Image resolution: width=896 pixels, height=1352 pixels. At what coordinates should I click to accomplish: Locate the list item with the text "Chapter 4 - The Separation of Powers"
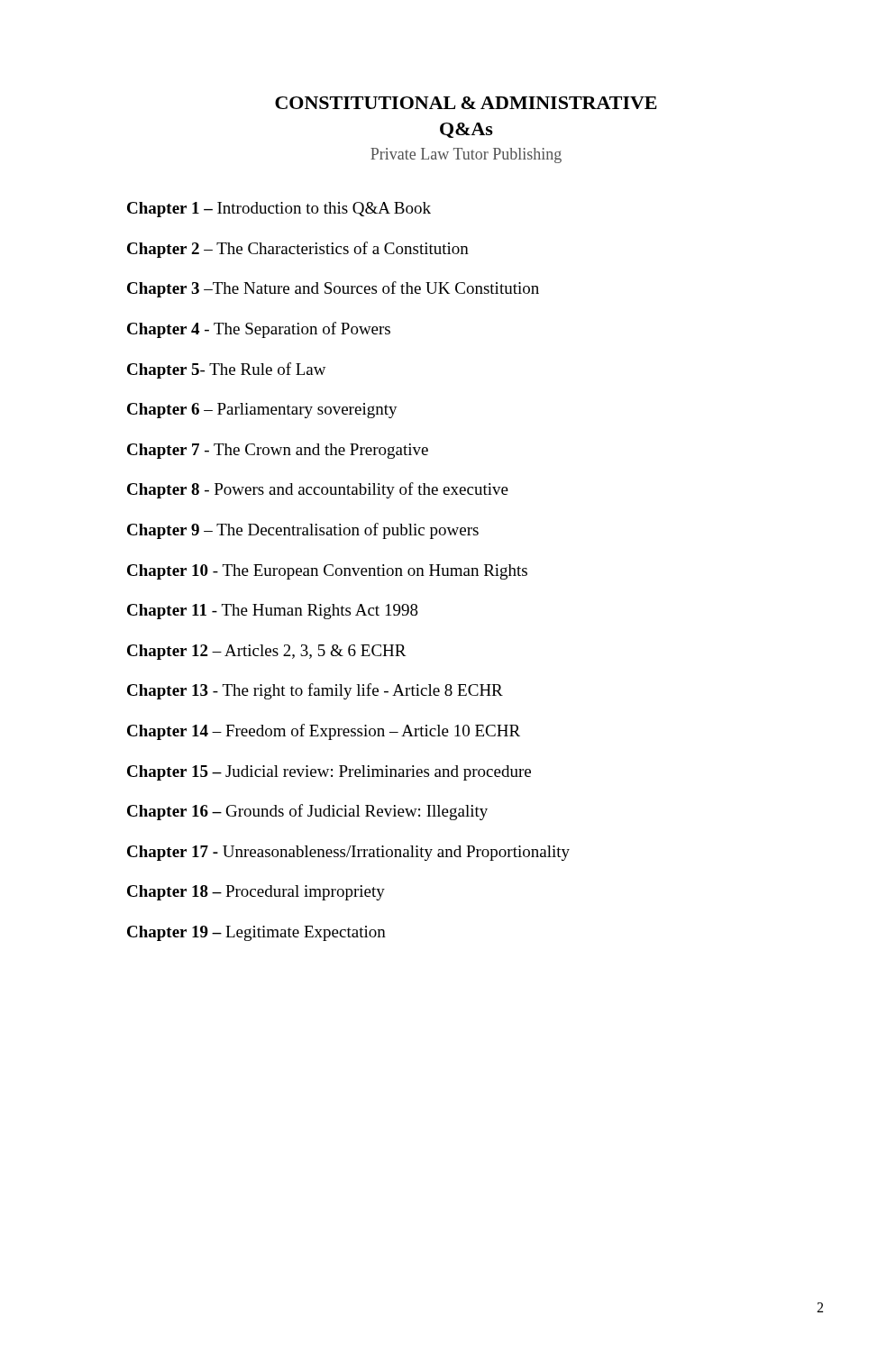pos(259,329)
